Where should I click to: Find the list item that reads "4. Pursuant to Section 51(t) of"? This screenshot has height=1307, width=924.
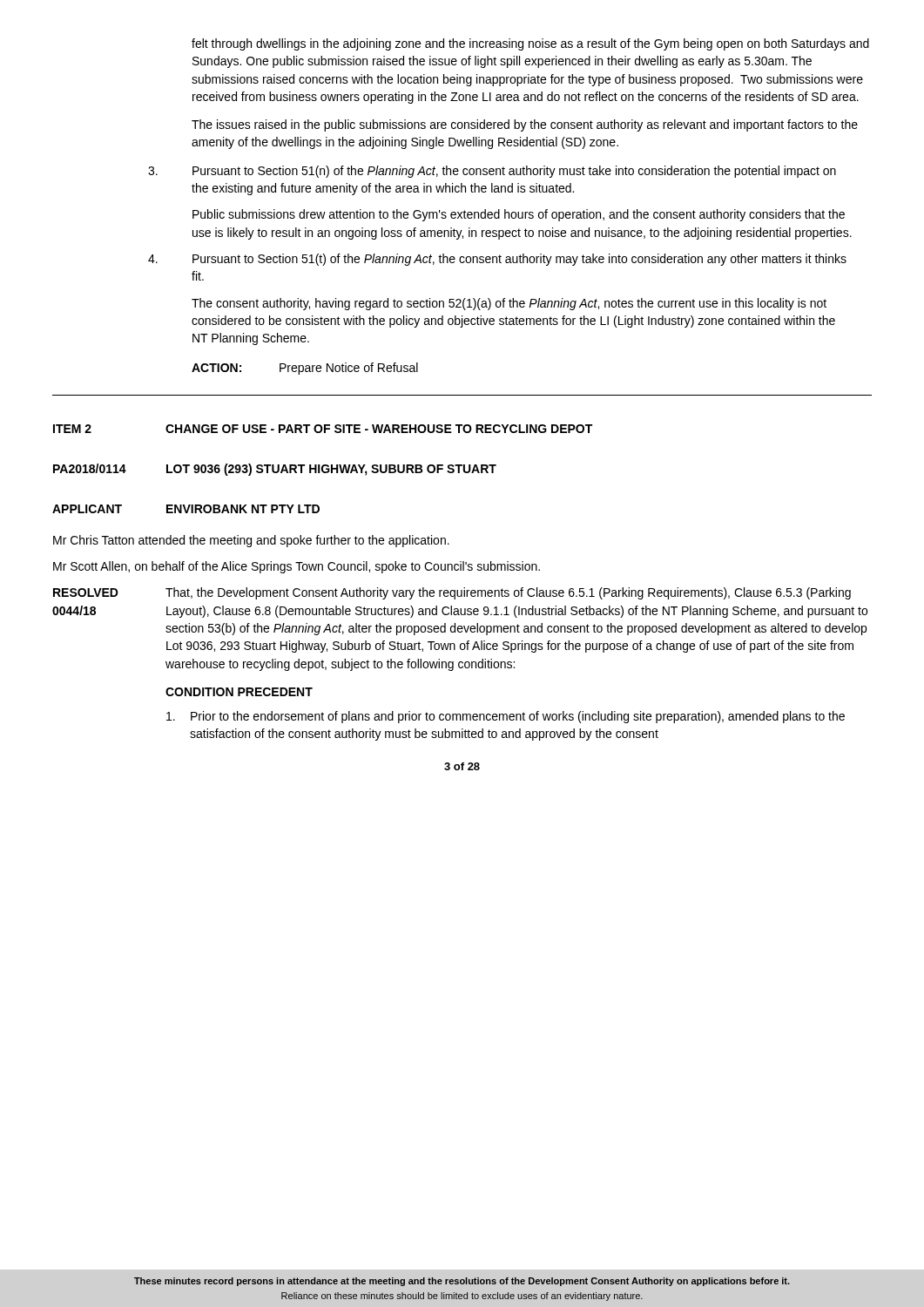(501, 299)
